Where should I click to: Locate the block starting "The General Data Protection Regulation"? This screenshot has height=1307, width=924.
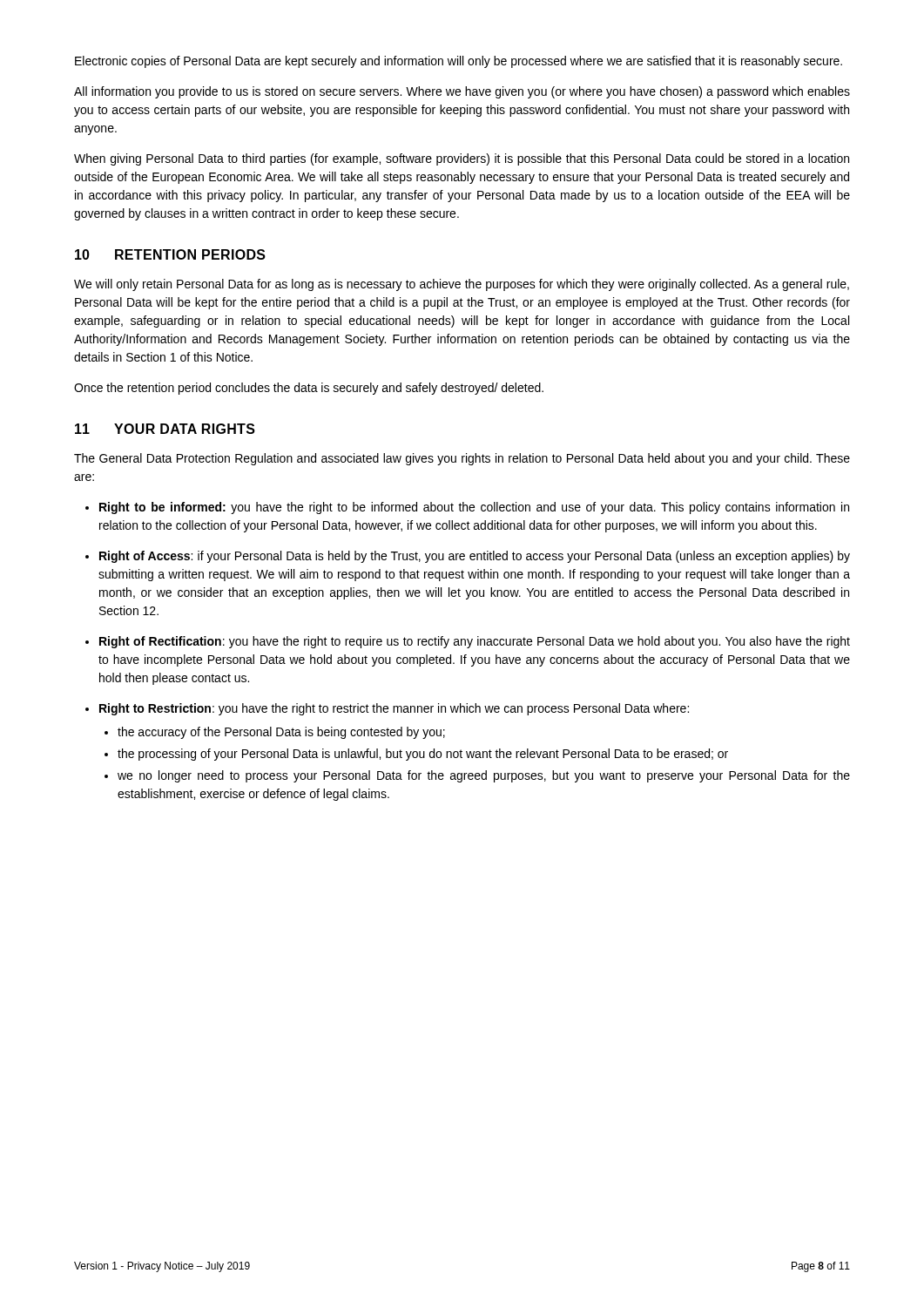pos(462,468)
